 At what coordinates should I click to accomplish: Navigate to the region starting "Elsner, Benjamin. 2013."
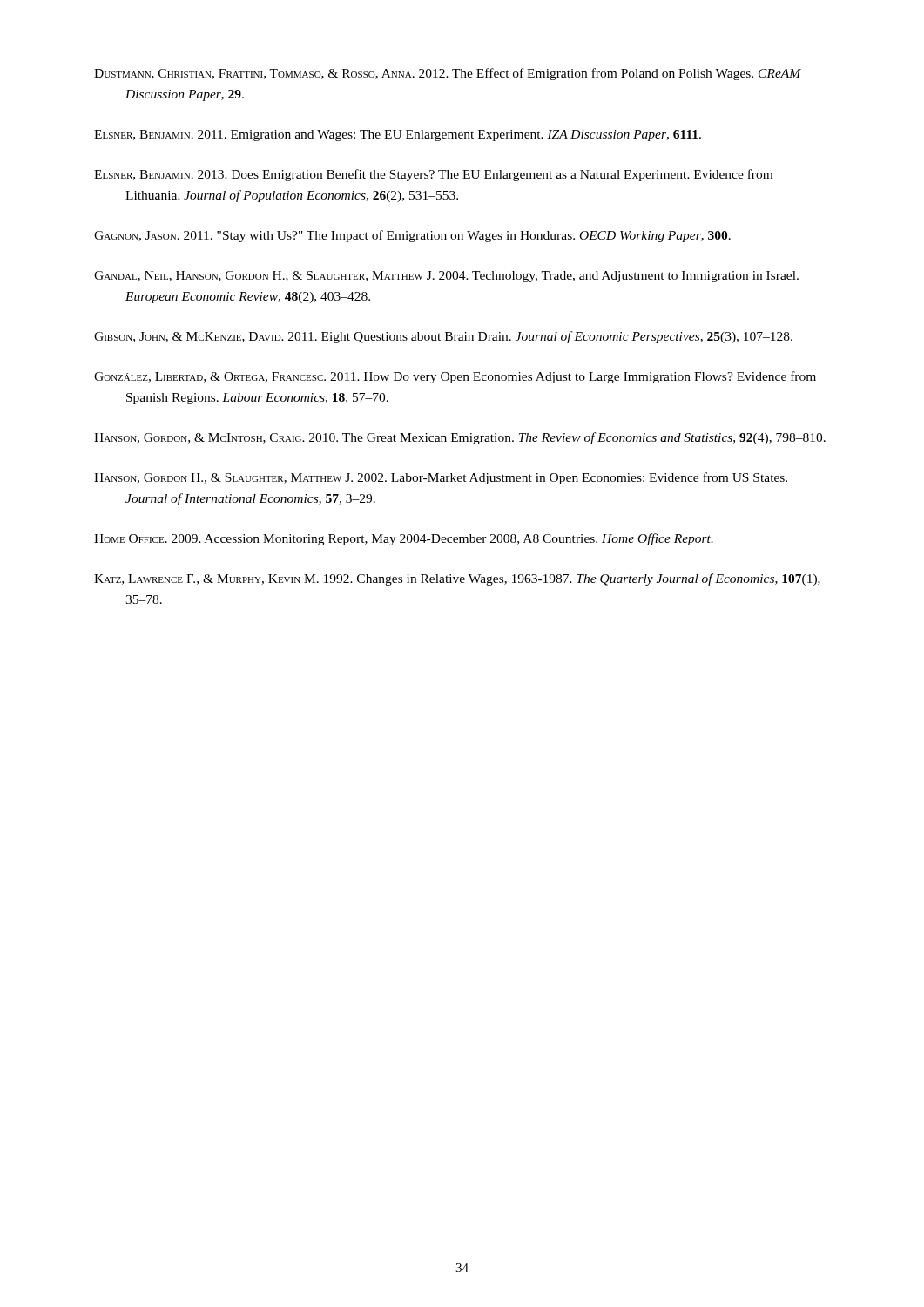434,184
